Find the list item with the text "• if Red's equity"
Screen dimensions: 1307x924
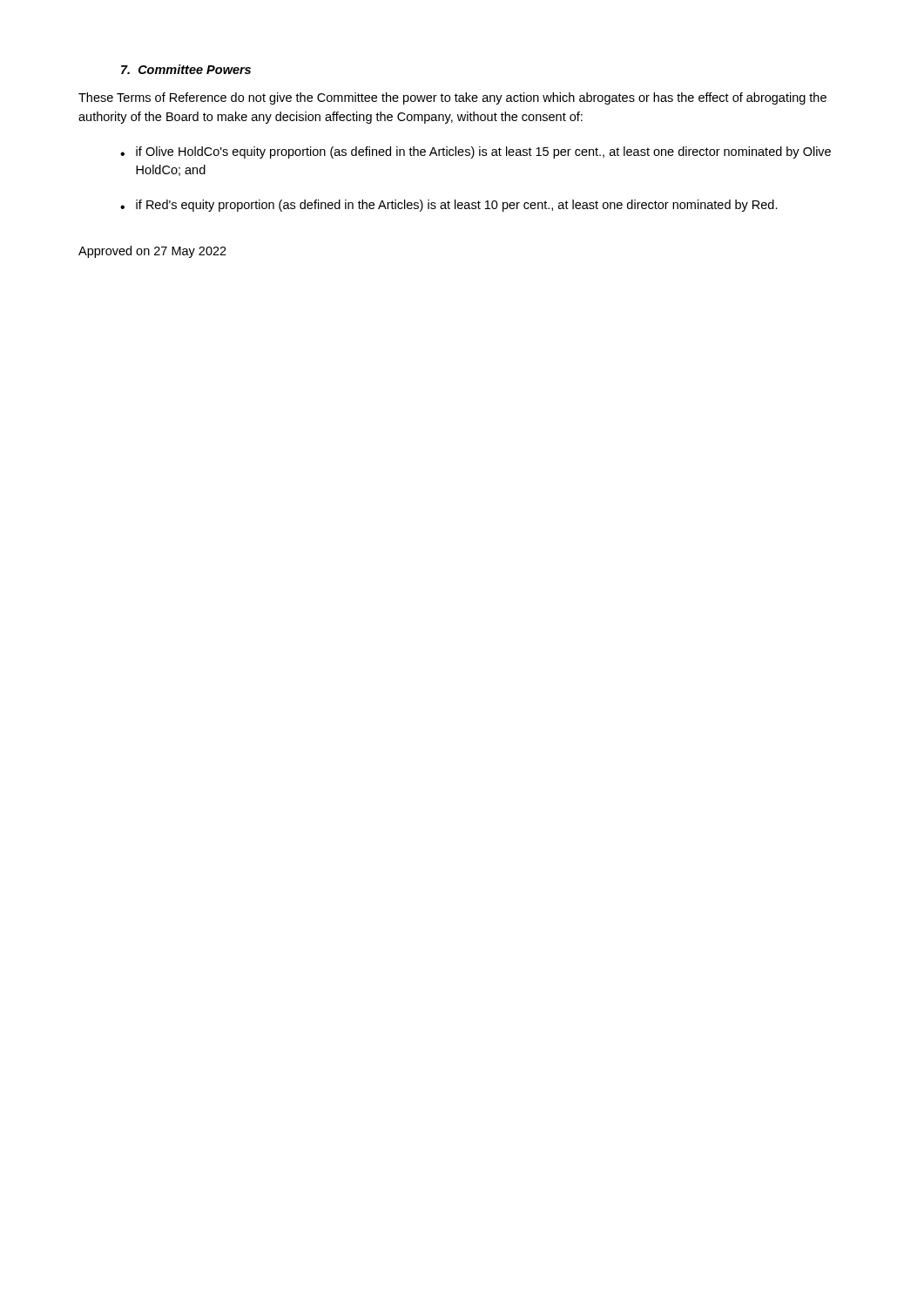point(483,207)
